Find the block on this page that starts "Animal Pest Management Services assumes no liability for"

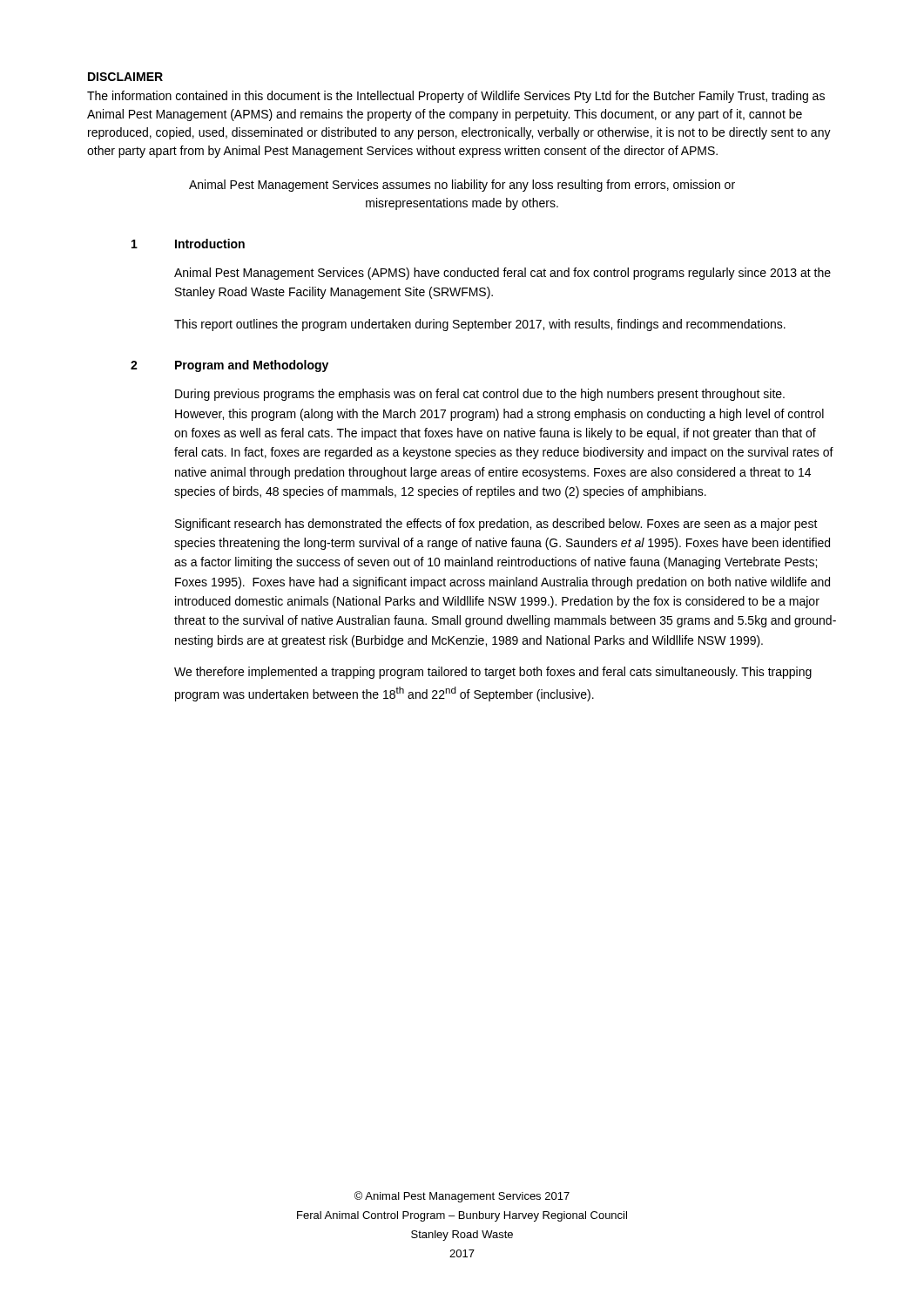[x=462, y=194]
